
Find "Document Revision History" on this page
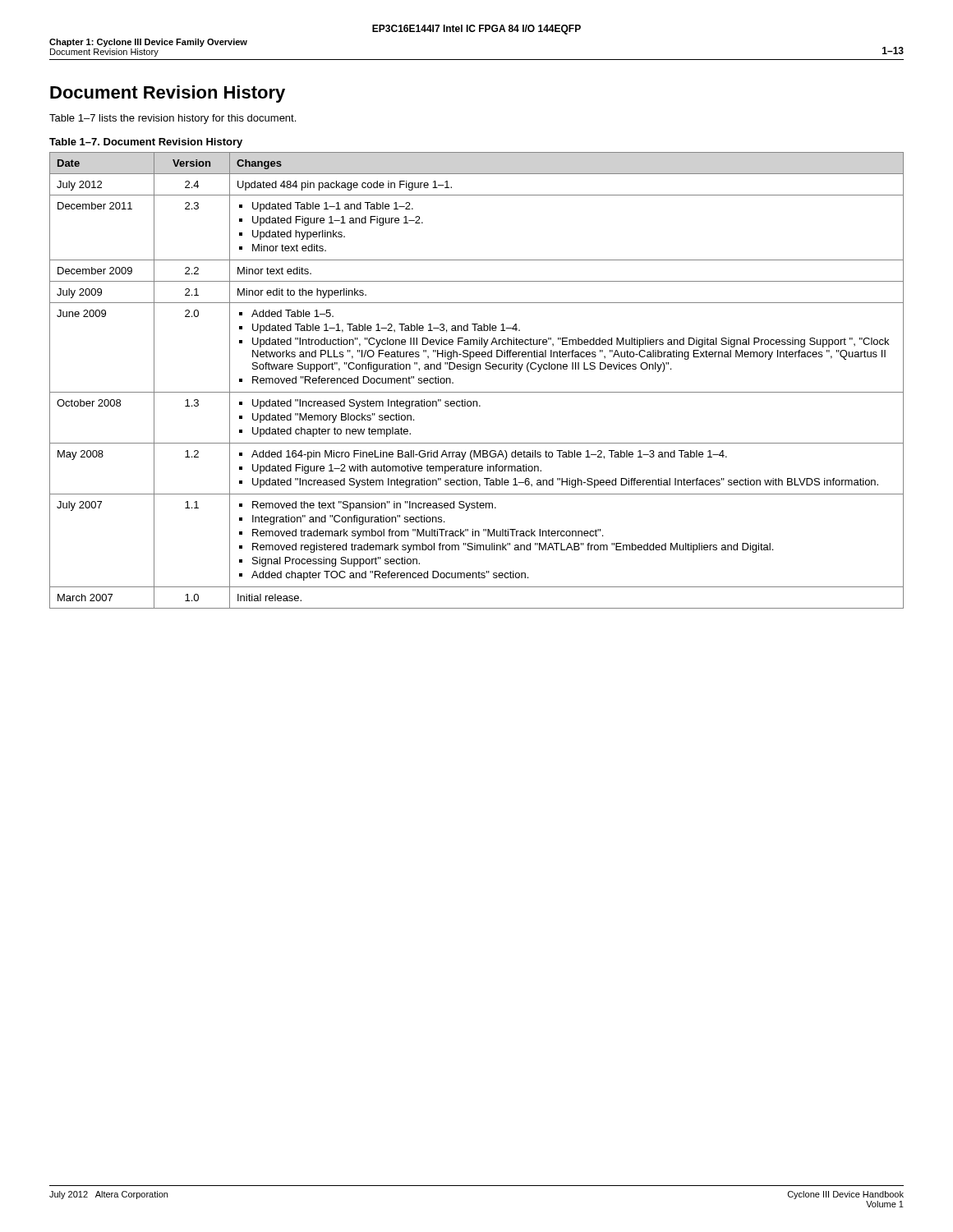click(x=167, y=92)
